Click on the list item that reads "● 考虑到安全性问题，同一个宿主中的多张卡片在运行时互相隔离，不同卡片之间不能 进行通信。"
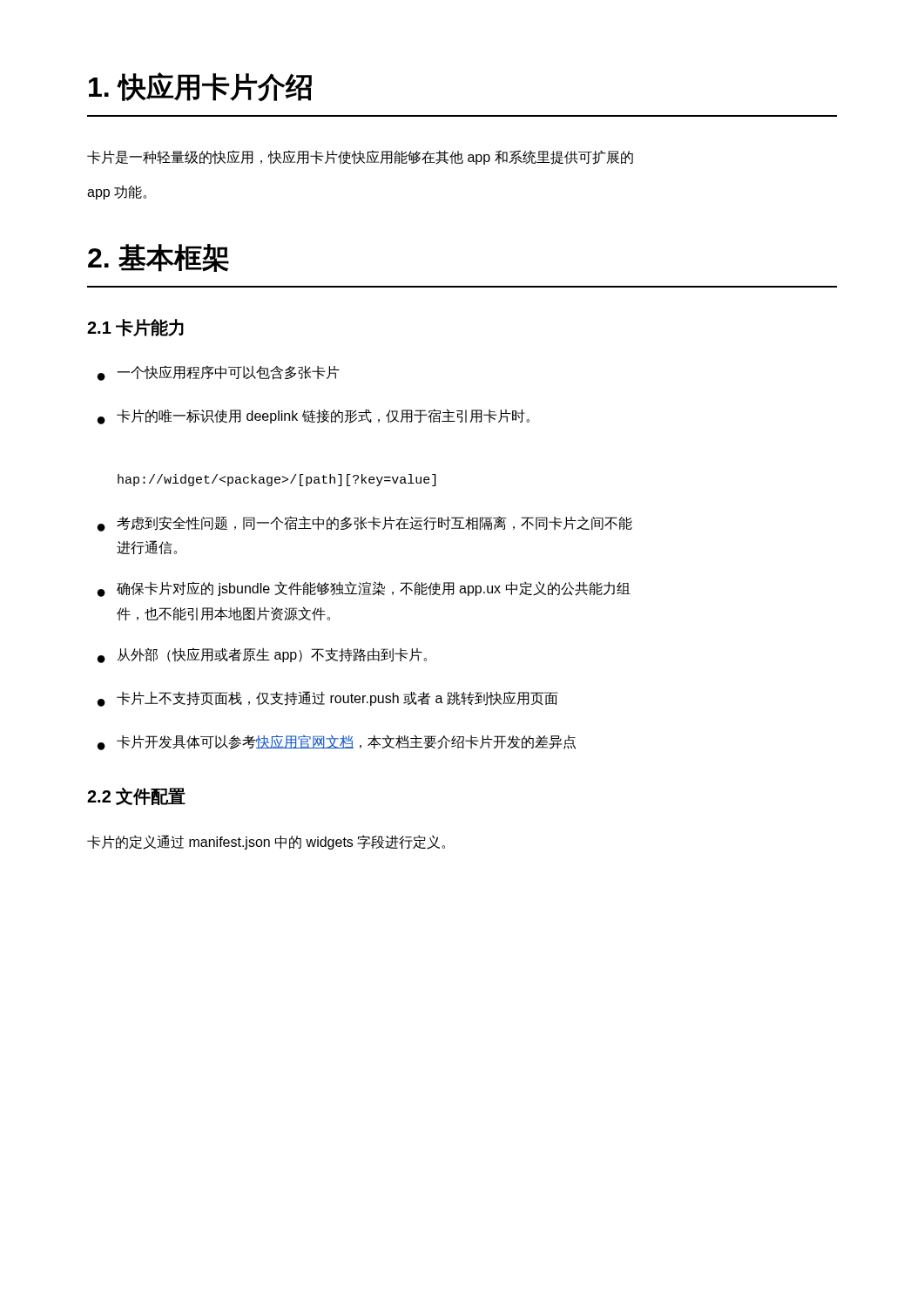Image resolution: width=924 pixels, height=1307 pixels. tap(466, 536)
